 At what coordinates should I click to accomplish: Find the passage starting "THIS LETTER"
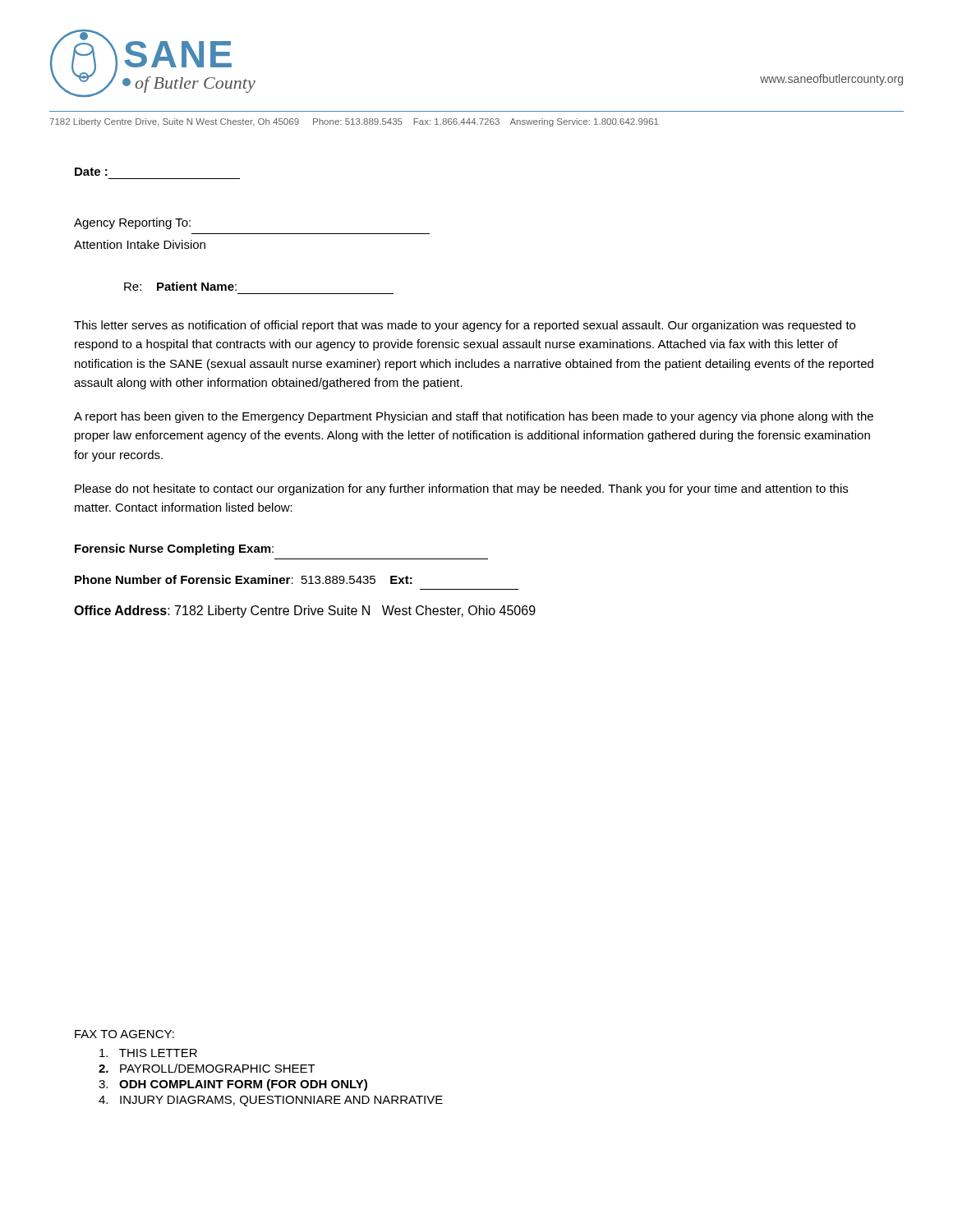[x=148, y=1053]
